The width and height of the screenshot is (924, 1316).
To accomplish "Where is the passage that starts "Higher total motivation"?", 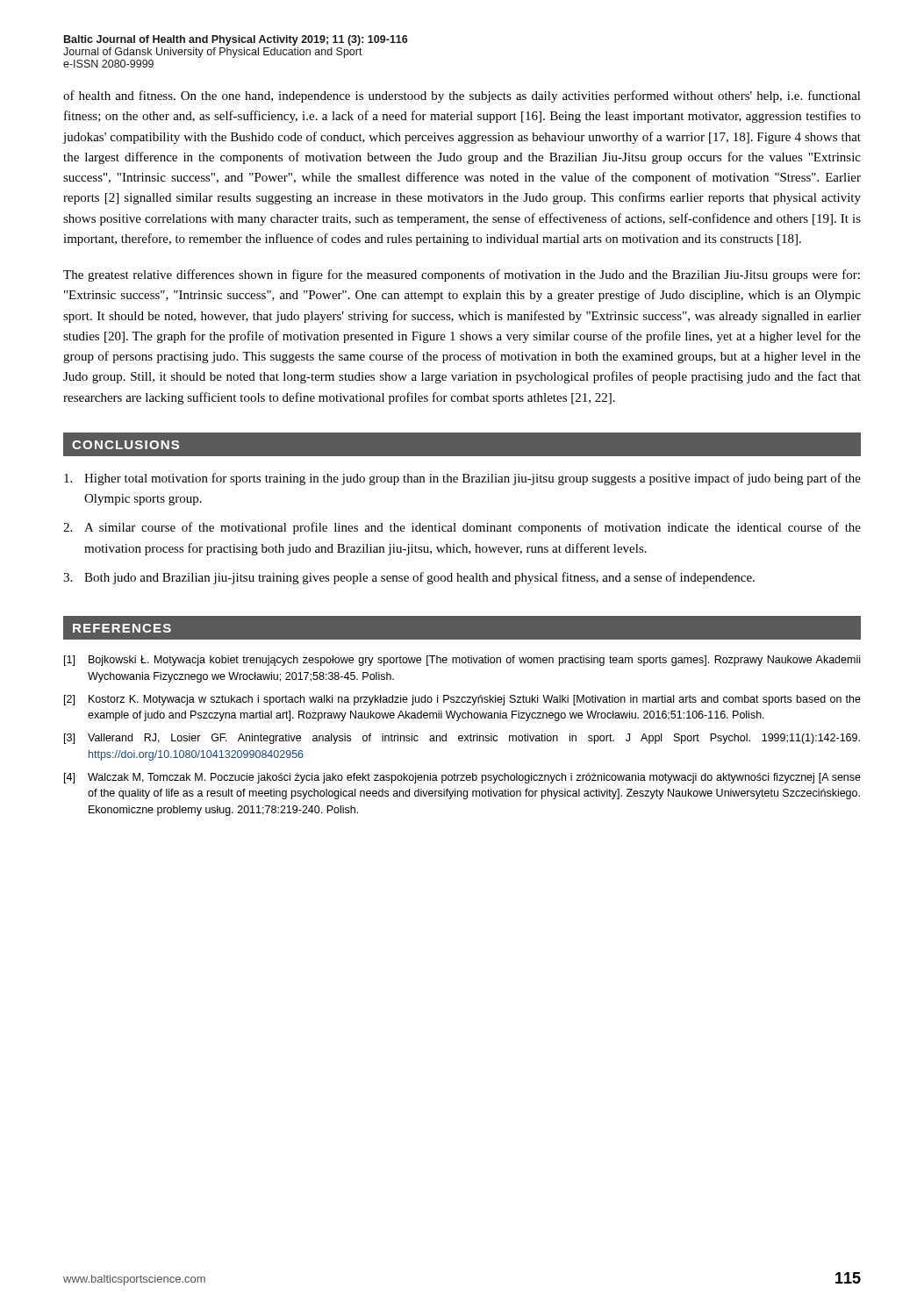I will (x=462, y=489).
